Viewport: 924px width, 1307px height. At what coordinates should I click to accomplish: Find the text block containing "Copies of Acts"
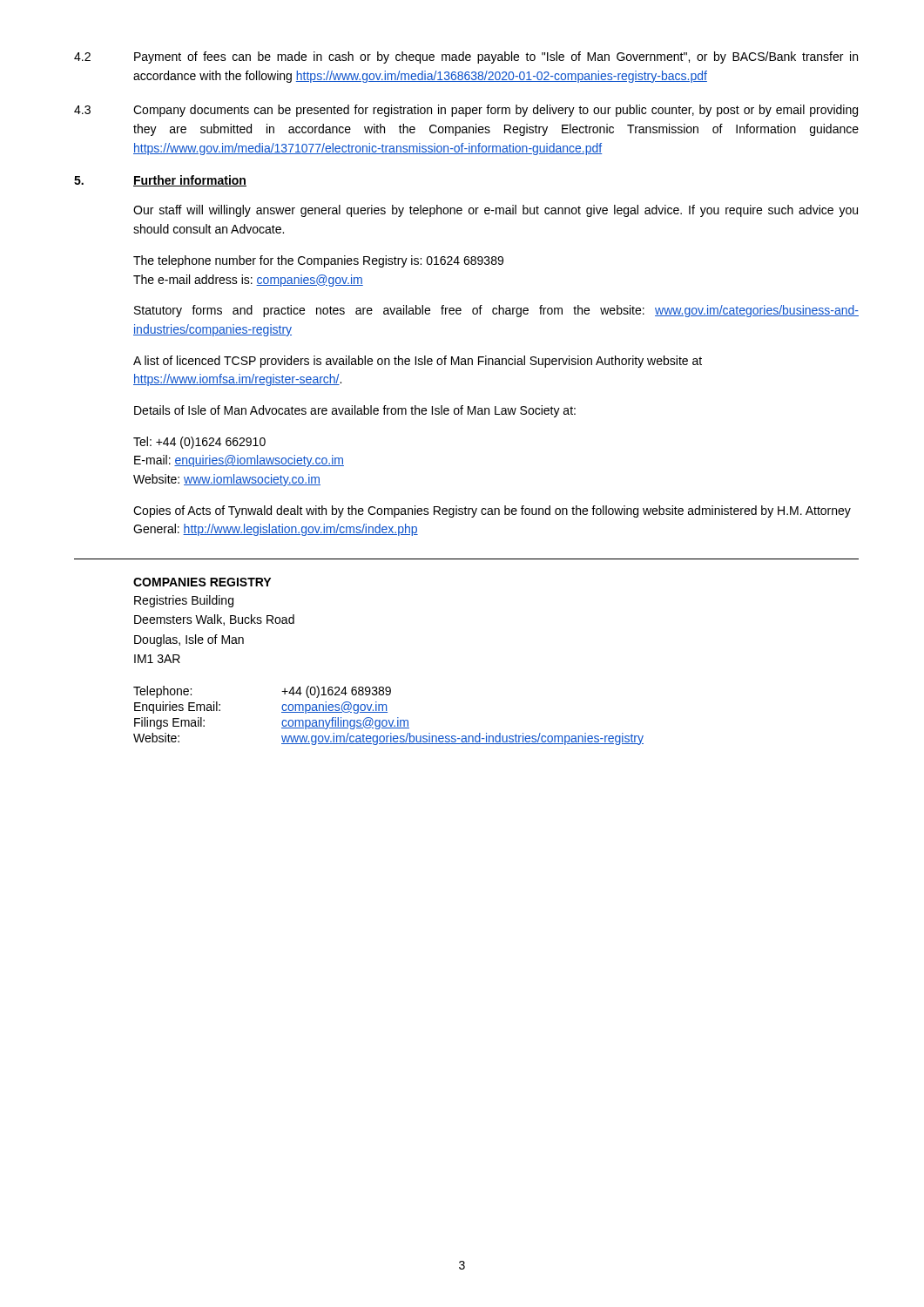[x=496, y=521]
